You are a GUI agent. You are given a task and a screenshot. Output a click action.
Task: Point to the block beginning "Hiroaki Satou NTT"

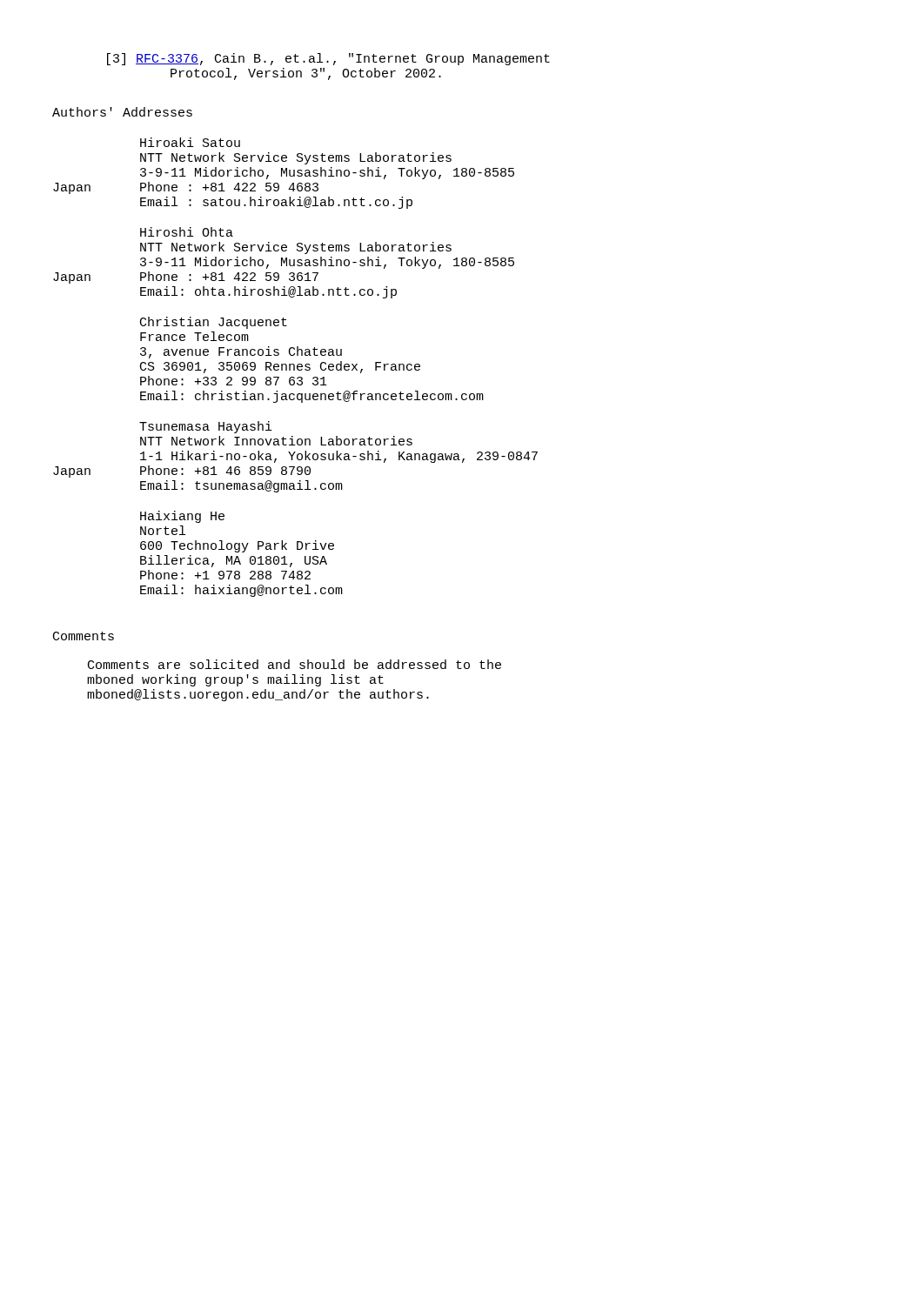coord(462,174)
